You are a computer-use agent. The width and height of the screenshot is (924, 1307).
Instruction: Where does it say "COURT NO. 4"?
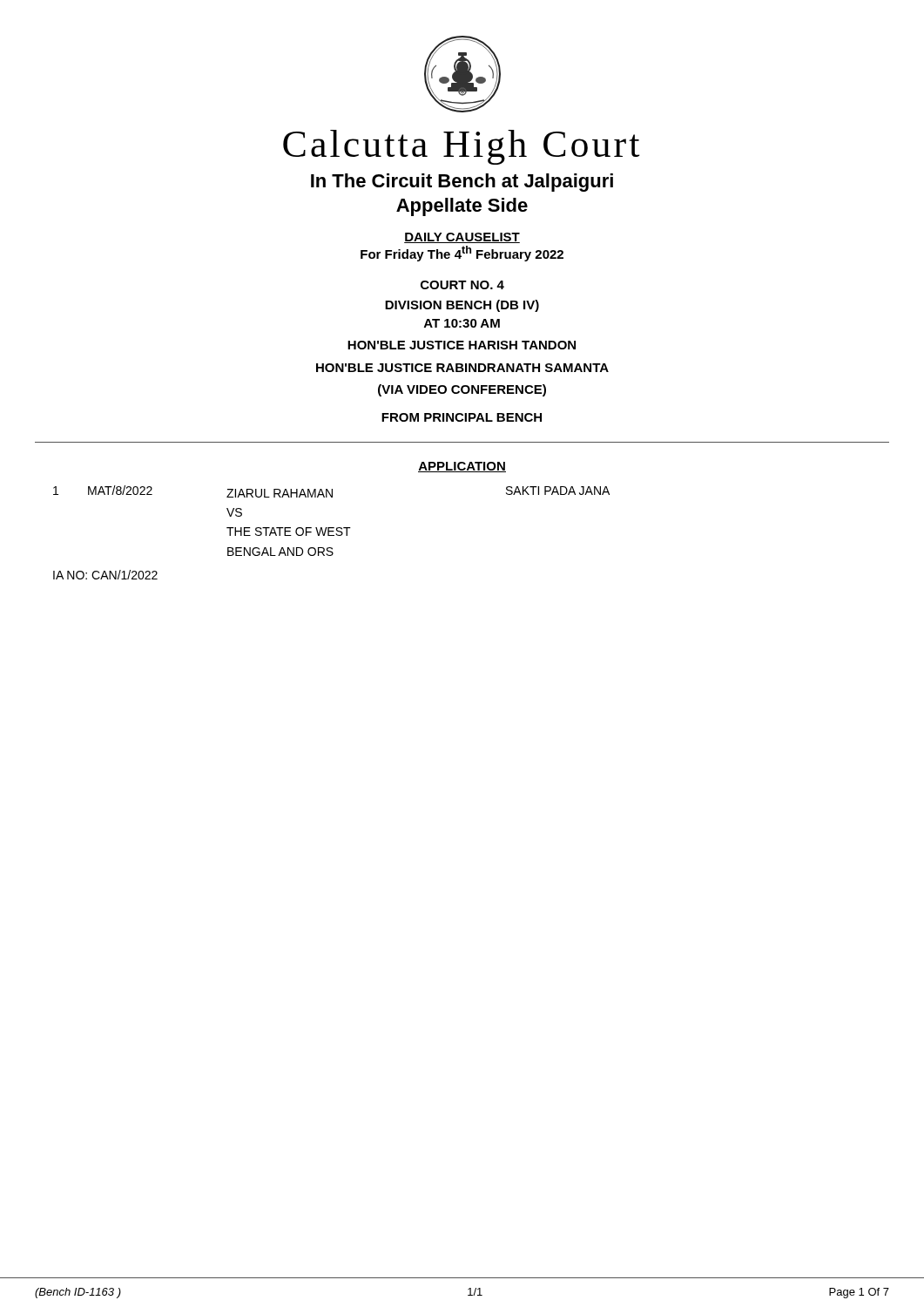[462, 284]
